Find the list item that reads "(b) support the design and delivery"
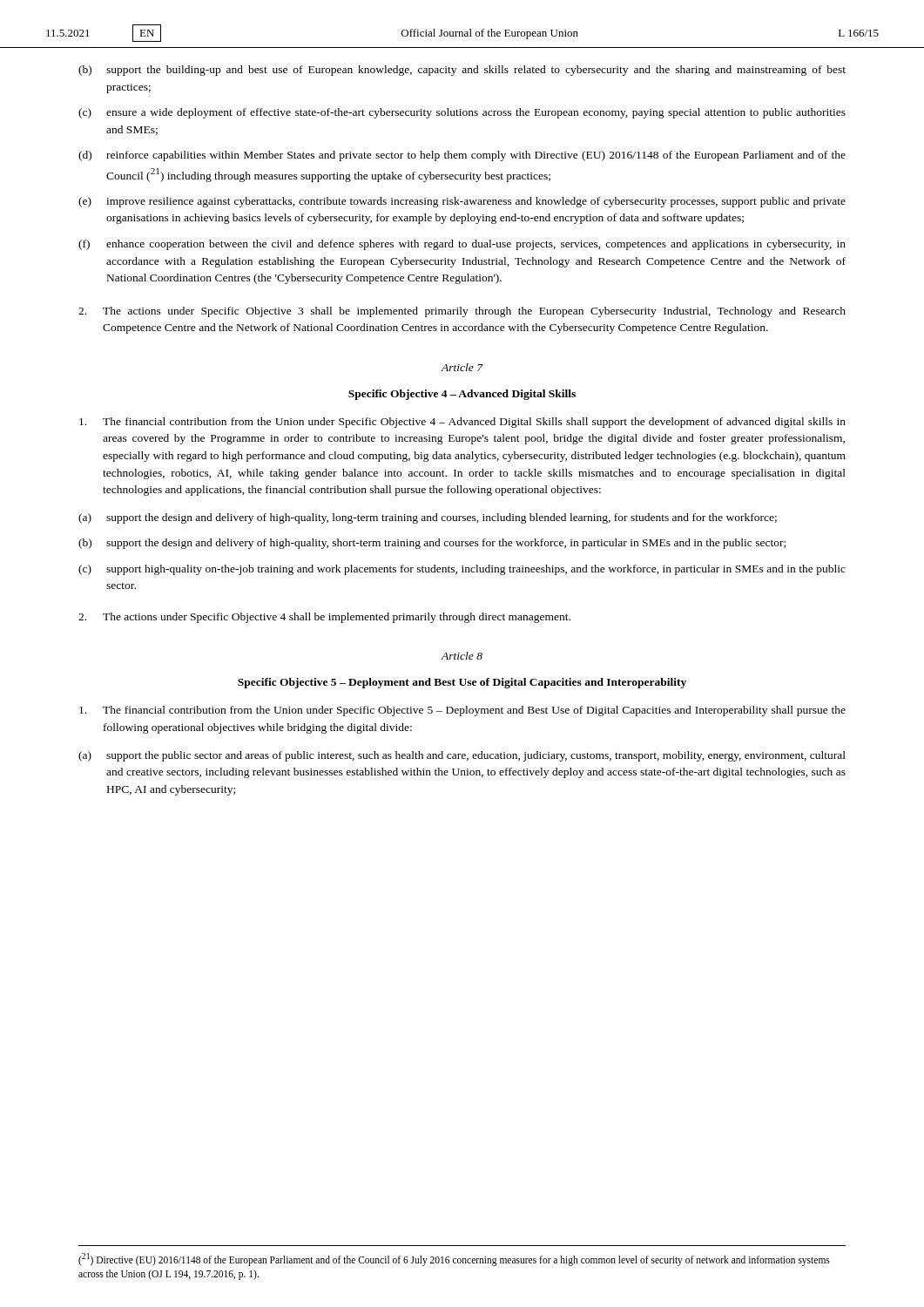Viewport: 924px width, 1307px height. [x=462, y=543]
